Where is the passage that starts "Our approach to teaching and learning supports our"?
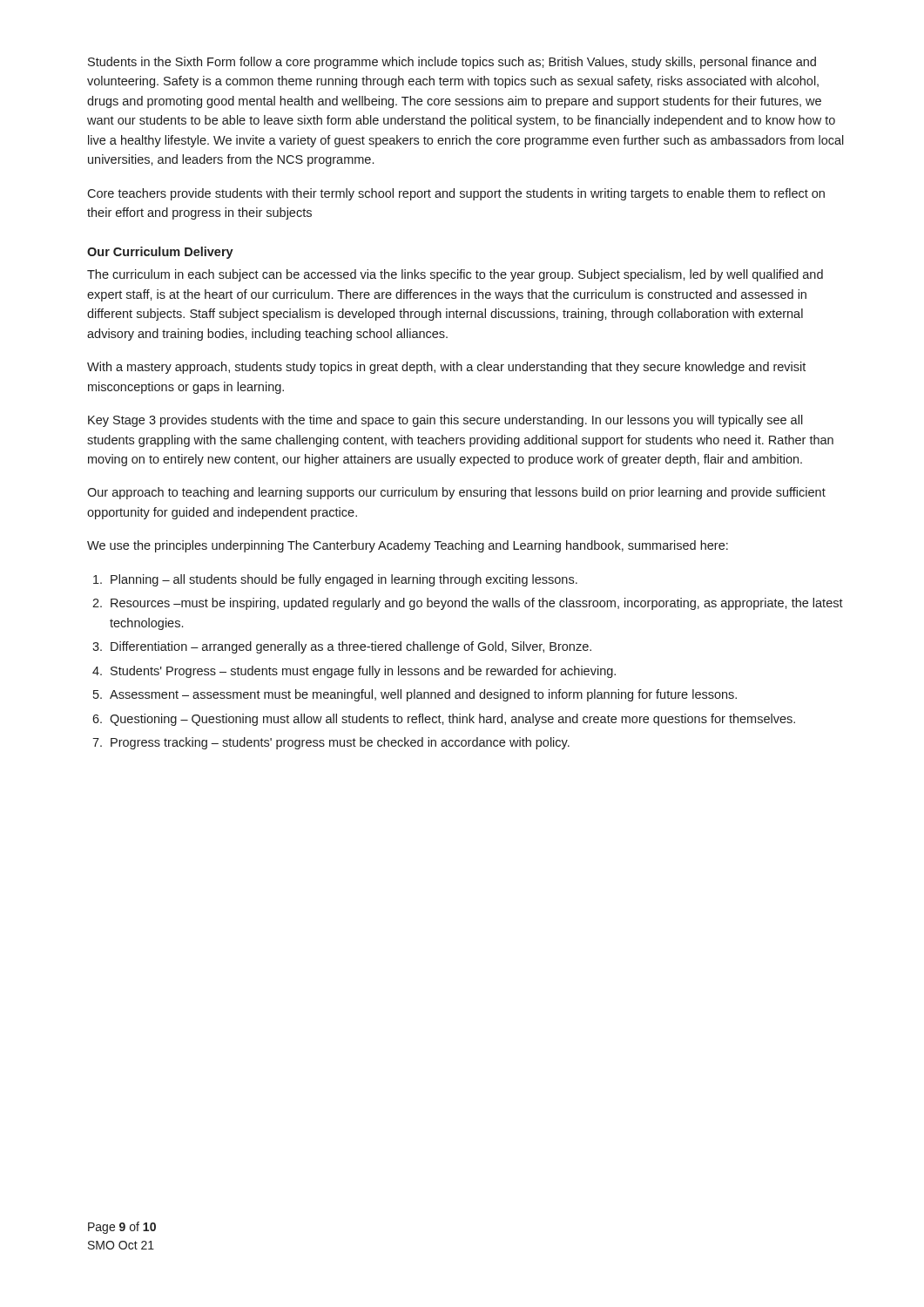Screen dimensions: 1307x924 (466, 503)
